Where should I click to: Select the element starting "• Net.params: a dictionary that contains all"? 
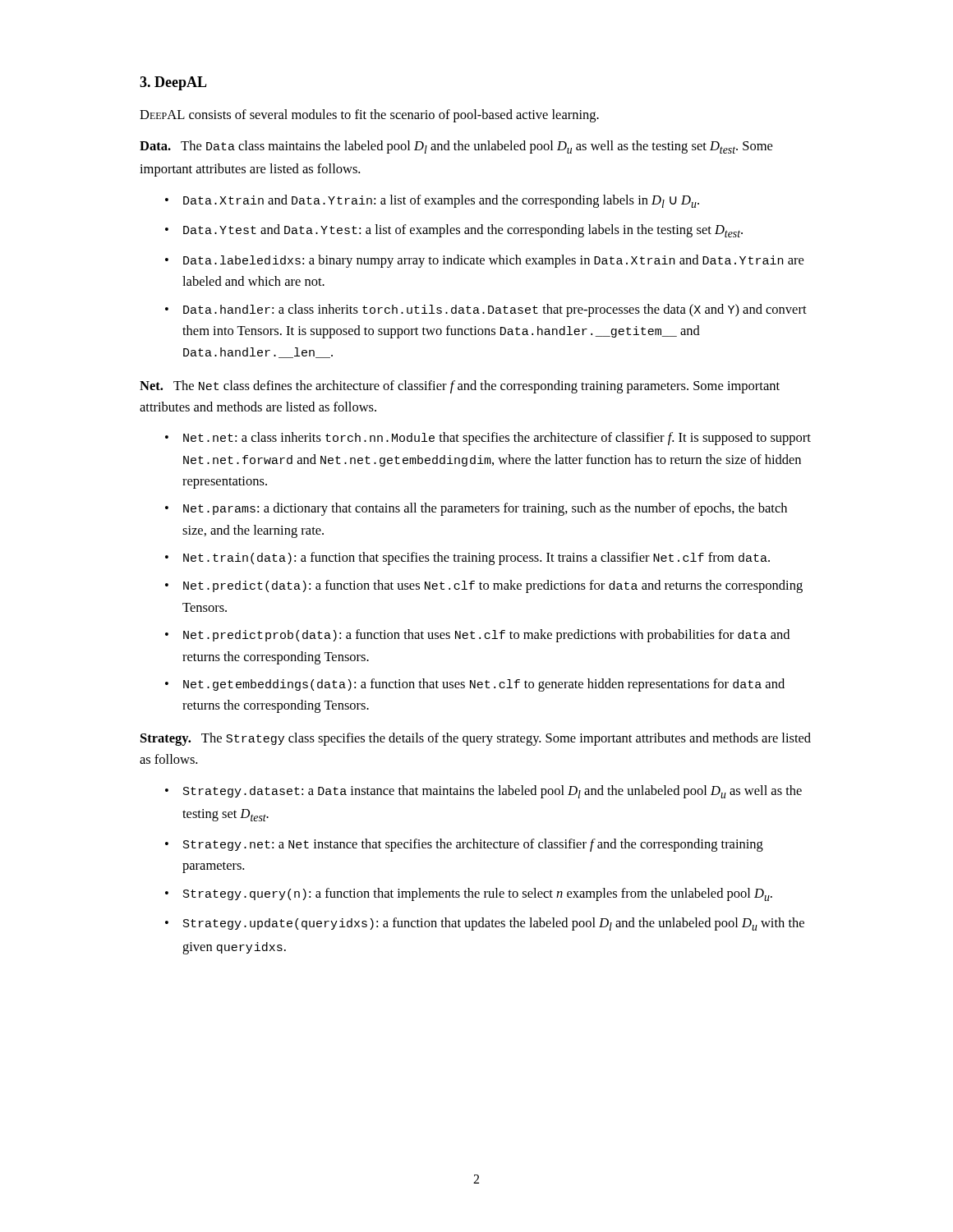489,519
